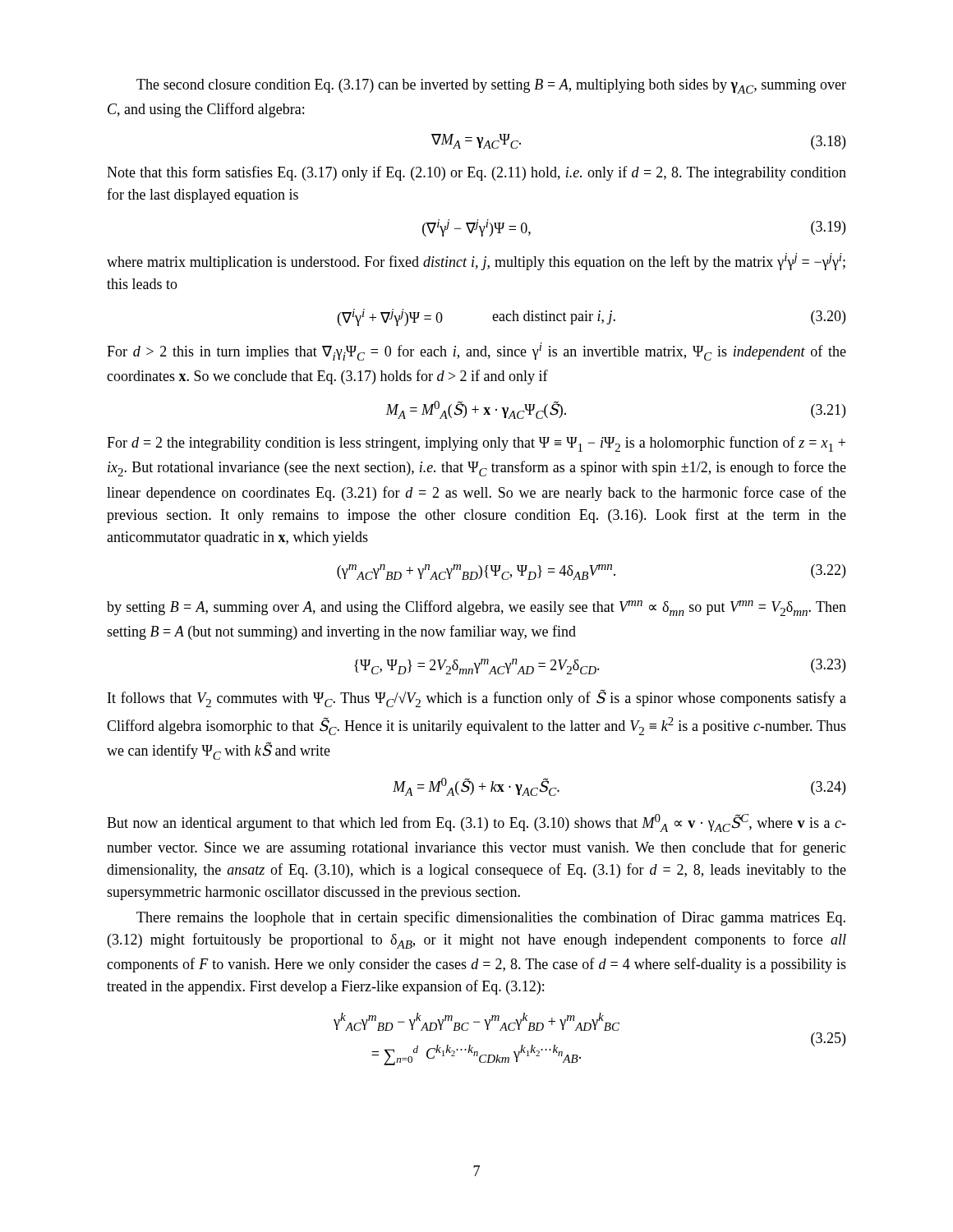The width and height of the screenshot is (953, 1232).
Task: Point to the formula beginning "(∇iγi + ∇jγj)Ψ ="
Action: coord(591,317)
